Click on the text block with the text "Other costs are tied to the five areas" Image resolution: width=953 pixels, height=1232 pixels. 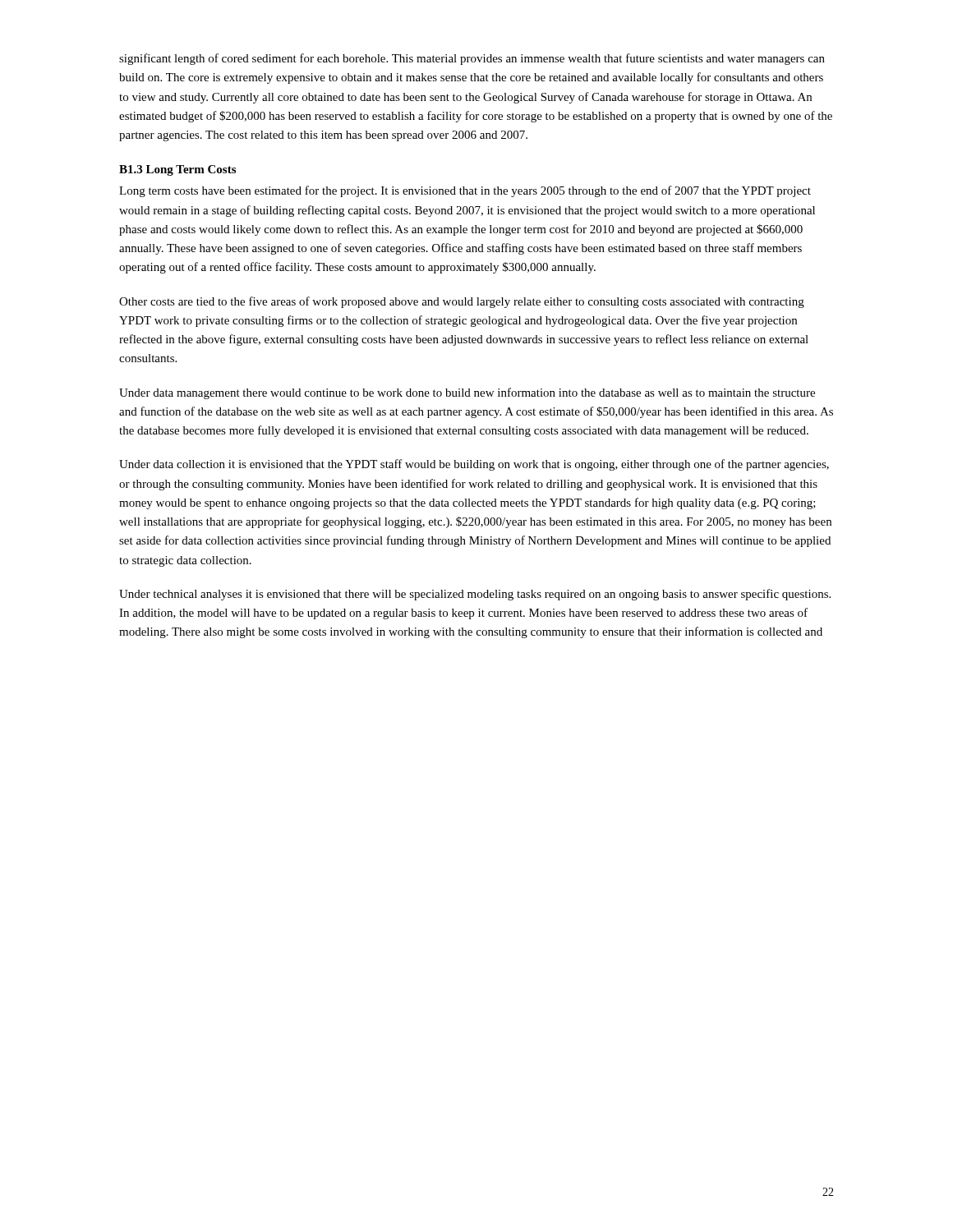(464, 330)
